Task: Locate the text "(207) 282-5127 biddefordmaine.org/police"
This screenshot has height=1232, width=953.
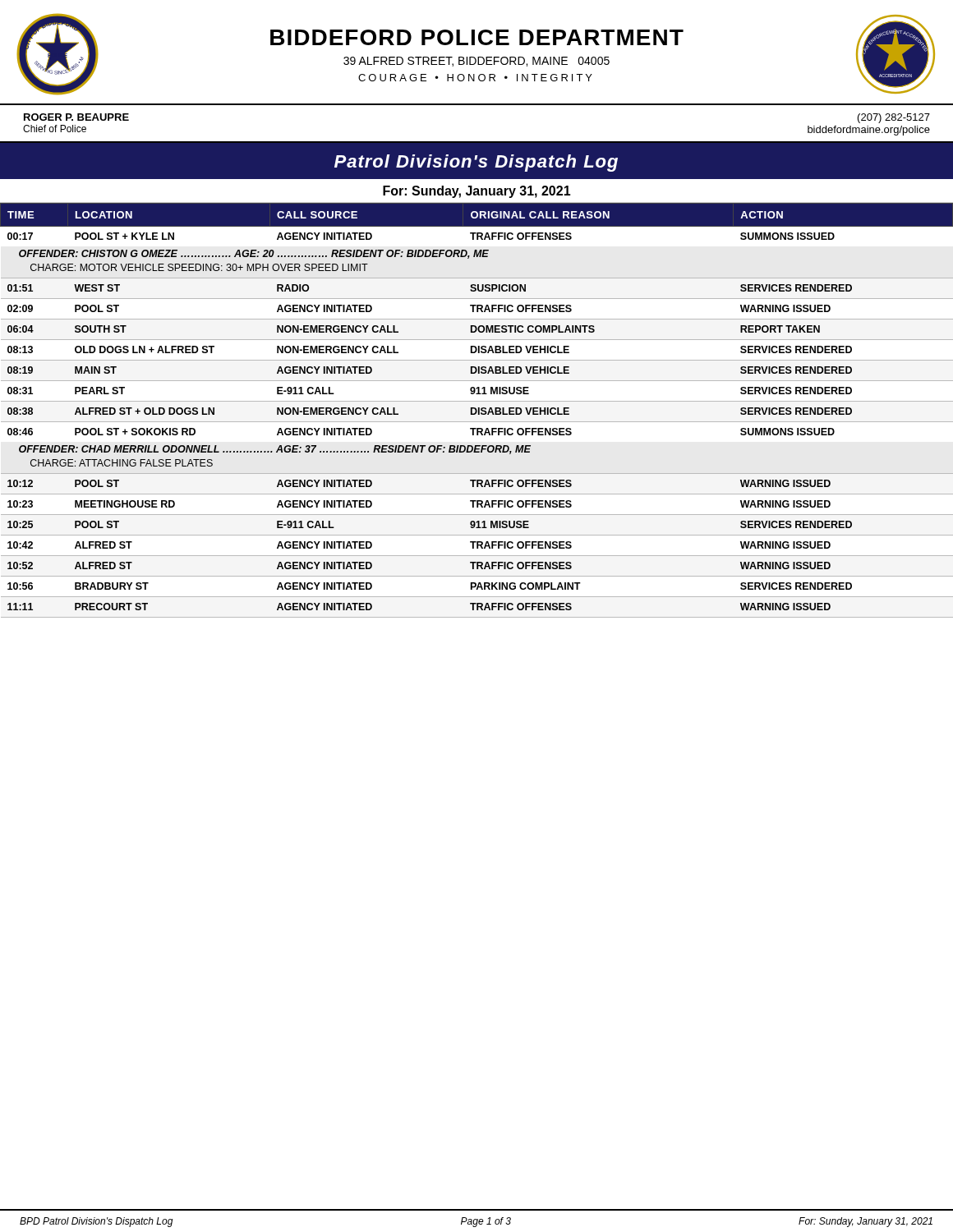Action: point(869,123)
